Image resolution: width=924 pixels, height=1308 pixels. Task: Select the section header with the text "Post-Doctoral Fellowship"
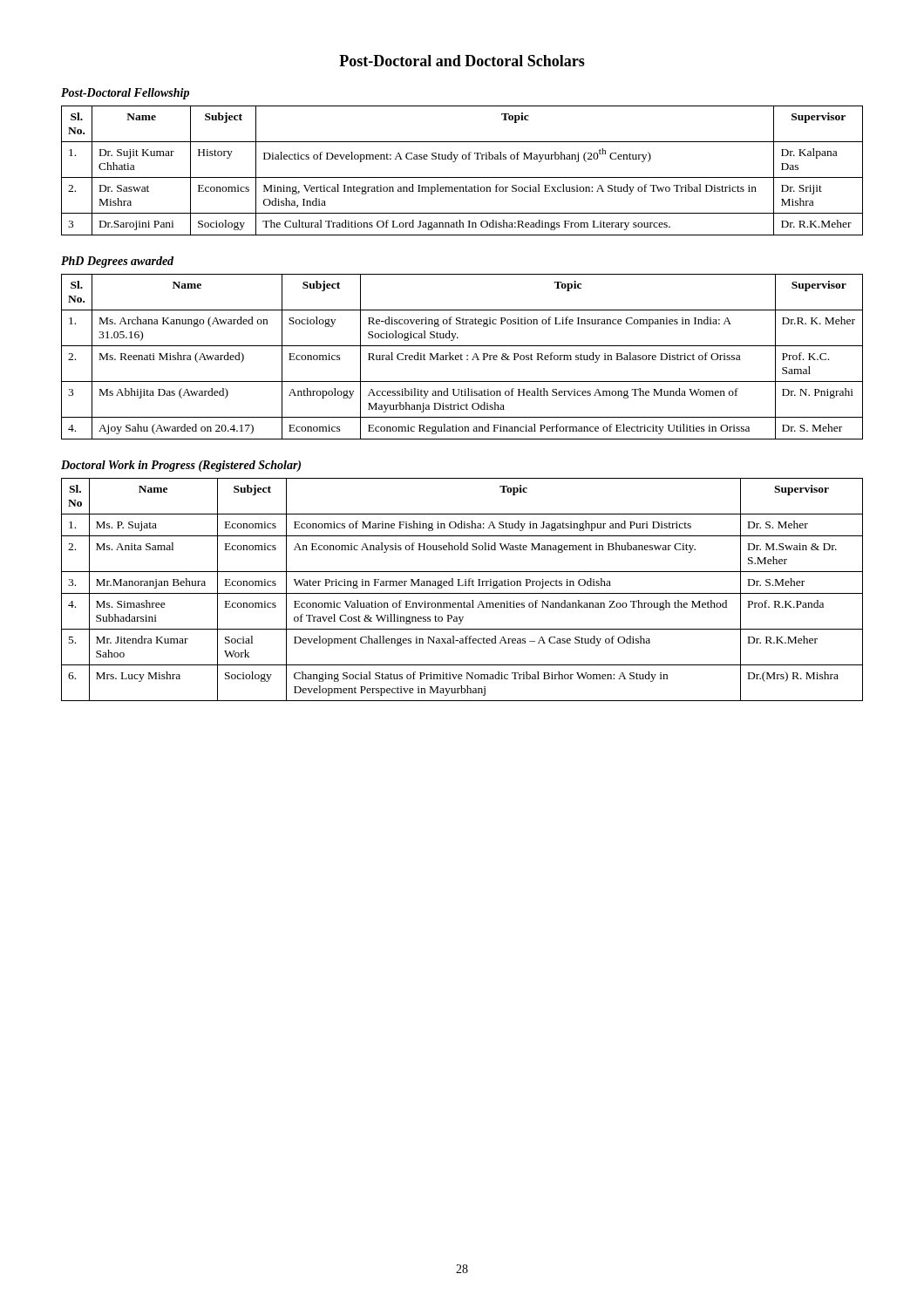125,93
